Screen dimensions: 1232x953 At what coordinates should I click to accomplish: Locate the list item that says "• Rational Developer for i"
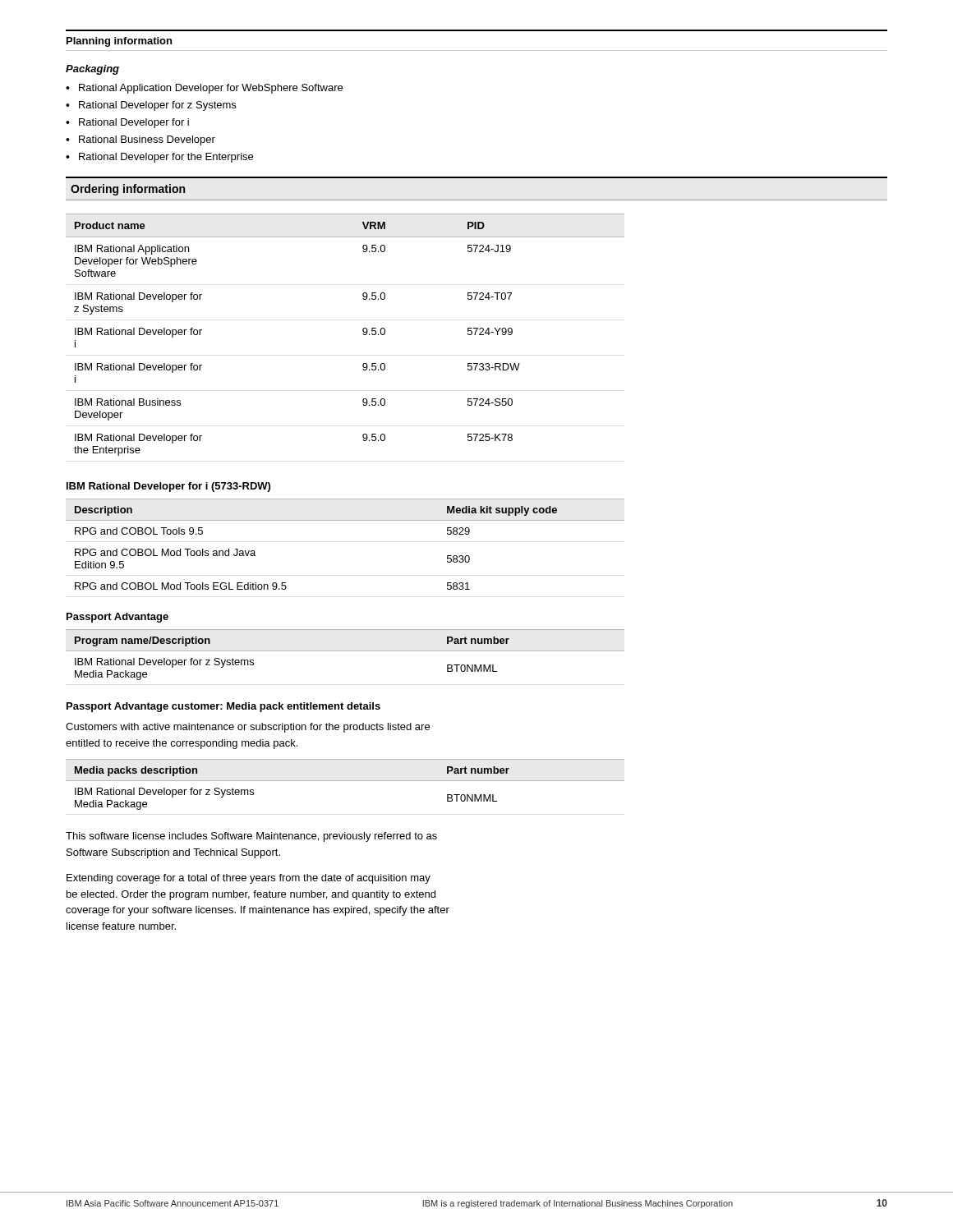click(x=128, y=122)
